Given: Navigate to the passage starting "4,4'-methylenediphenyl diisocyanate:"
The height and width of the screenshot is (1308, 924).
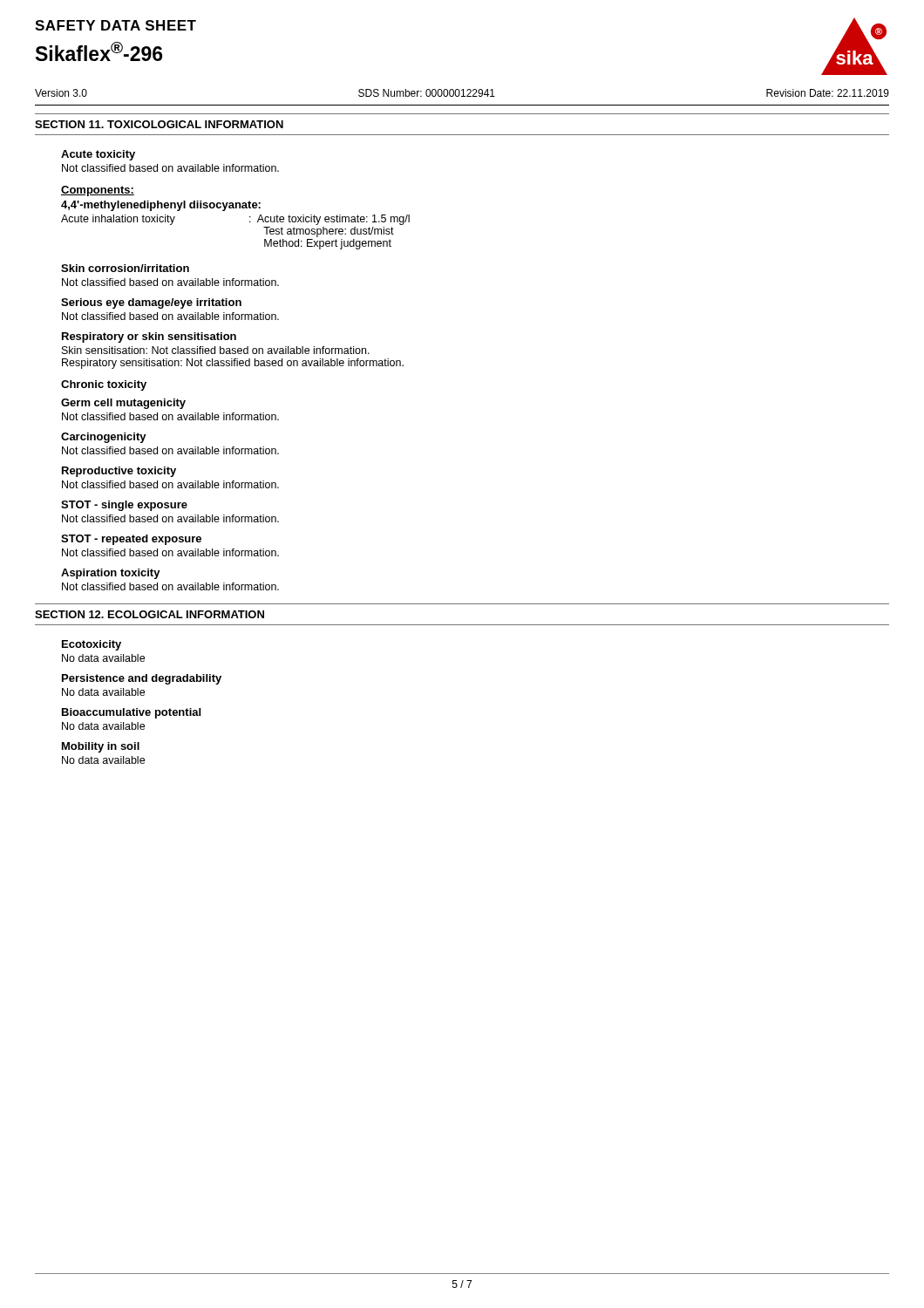Looking at the screenshot, I should click(x=161, y=204).
